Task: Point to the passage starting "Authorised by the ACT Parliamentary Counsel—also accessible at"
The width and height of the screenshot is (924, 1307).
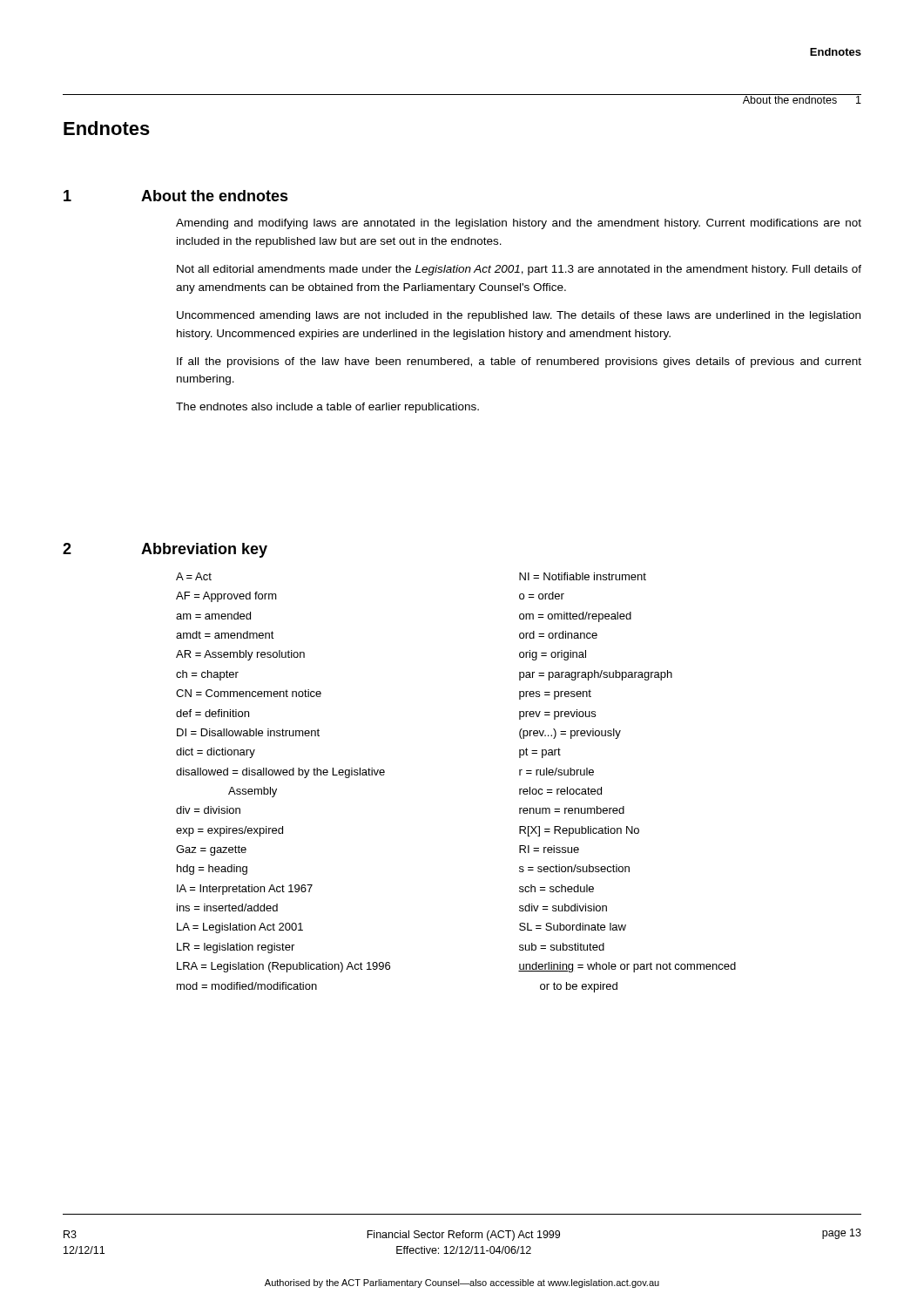Action: click(462, 1283)
